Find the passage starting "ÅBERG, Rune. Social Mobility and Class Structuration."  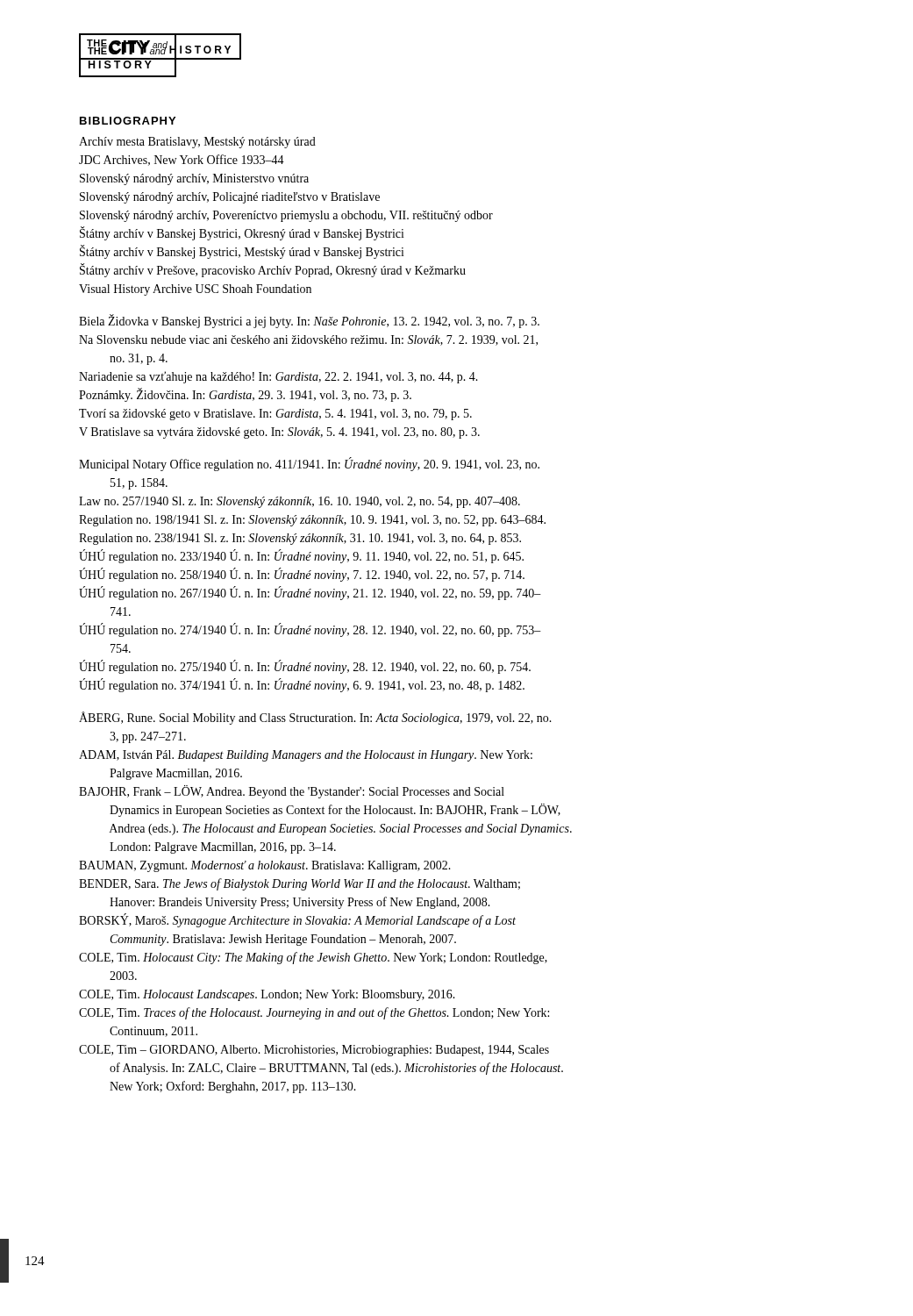(x=315, y=727)
